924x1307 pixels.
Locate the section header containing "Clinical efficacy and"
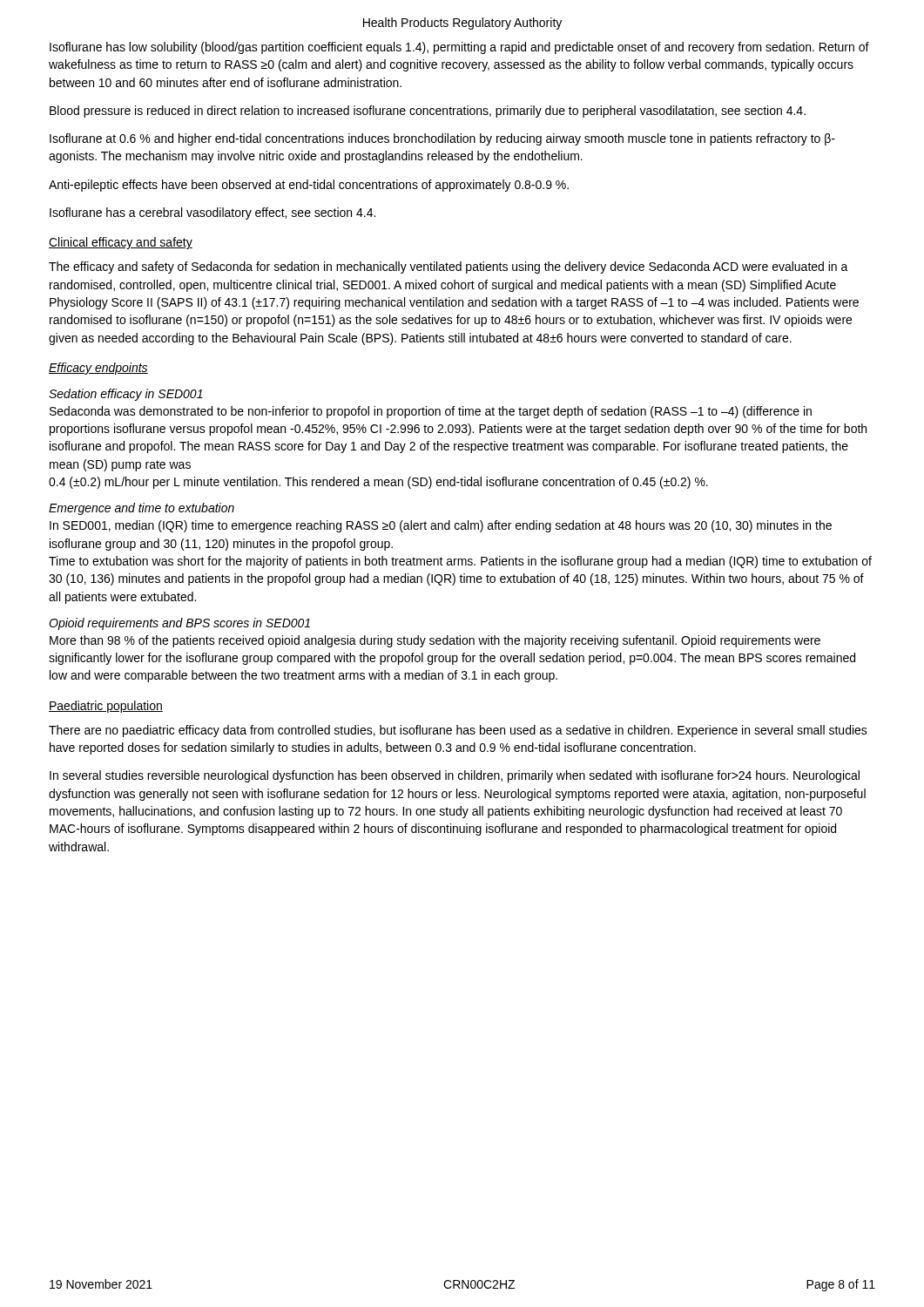[x=120, y=243]
